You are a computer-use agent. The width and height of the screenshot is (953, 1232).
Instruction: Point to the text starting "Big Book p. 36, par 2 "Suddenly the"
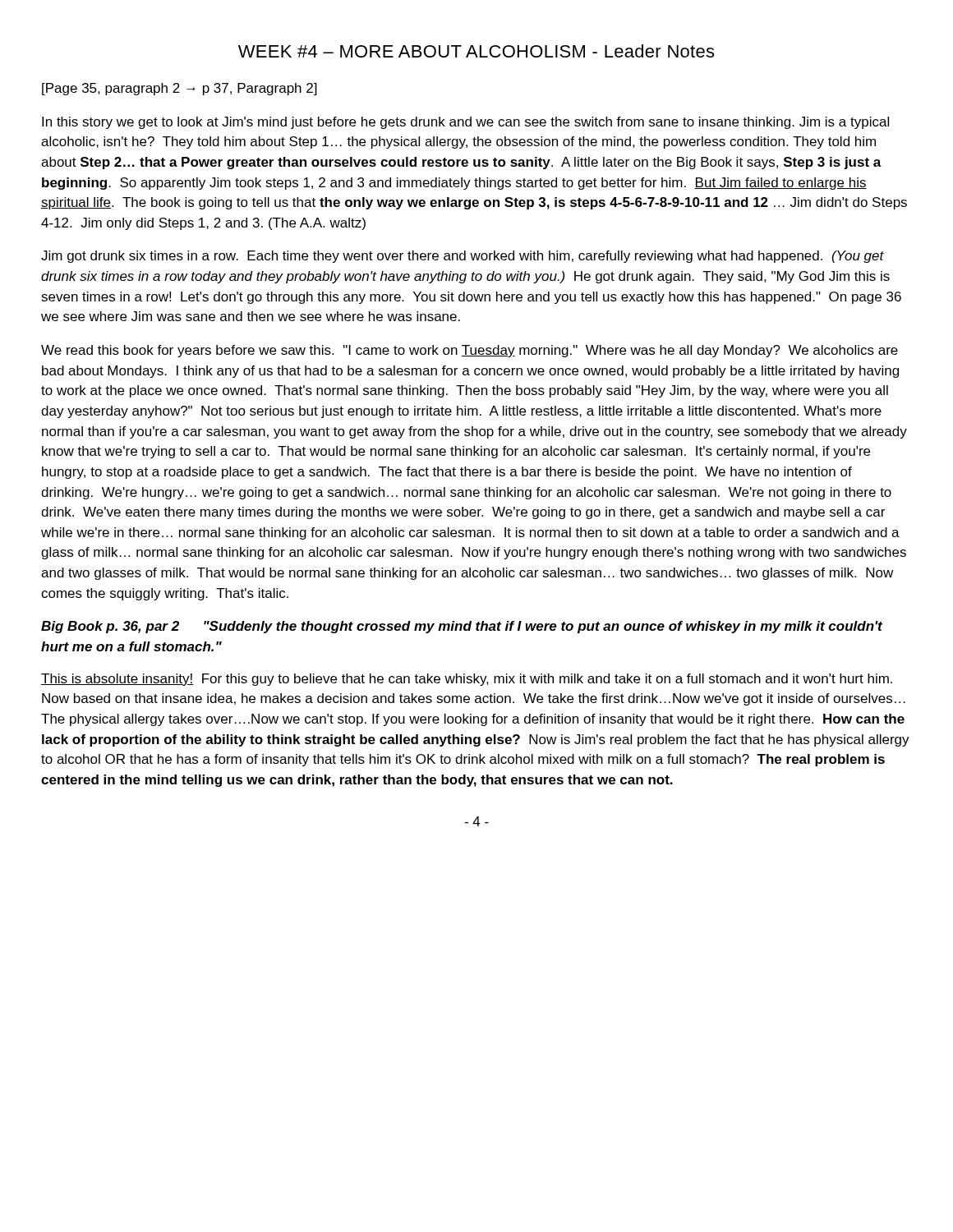[x=462, y=637]
